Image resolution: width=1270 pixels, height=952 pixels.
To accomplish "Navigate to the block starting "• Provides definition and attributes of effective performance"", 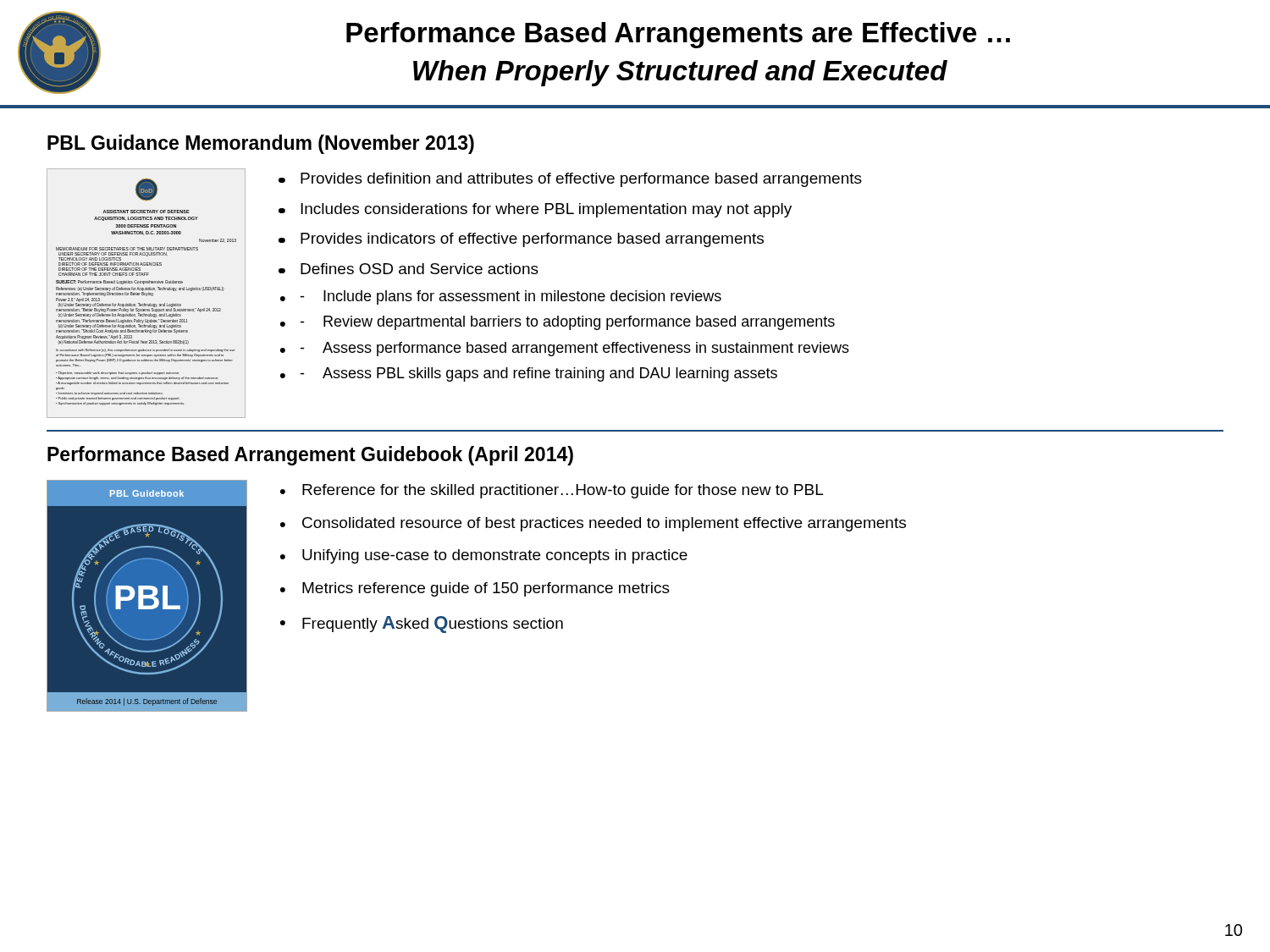I will pyautogui.click(x=570, y=179).
